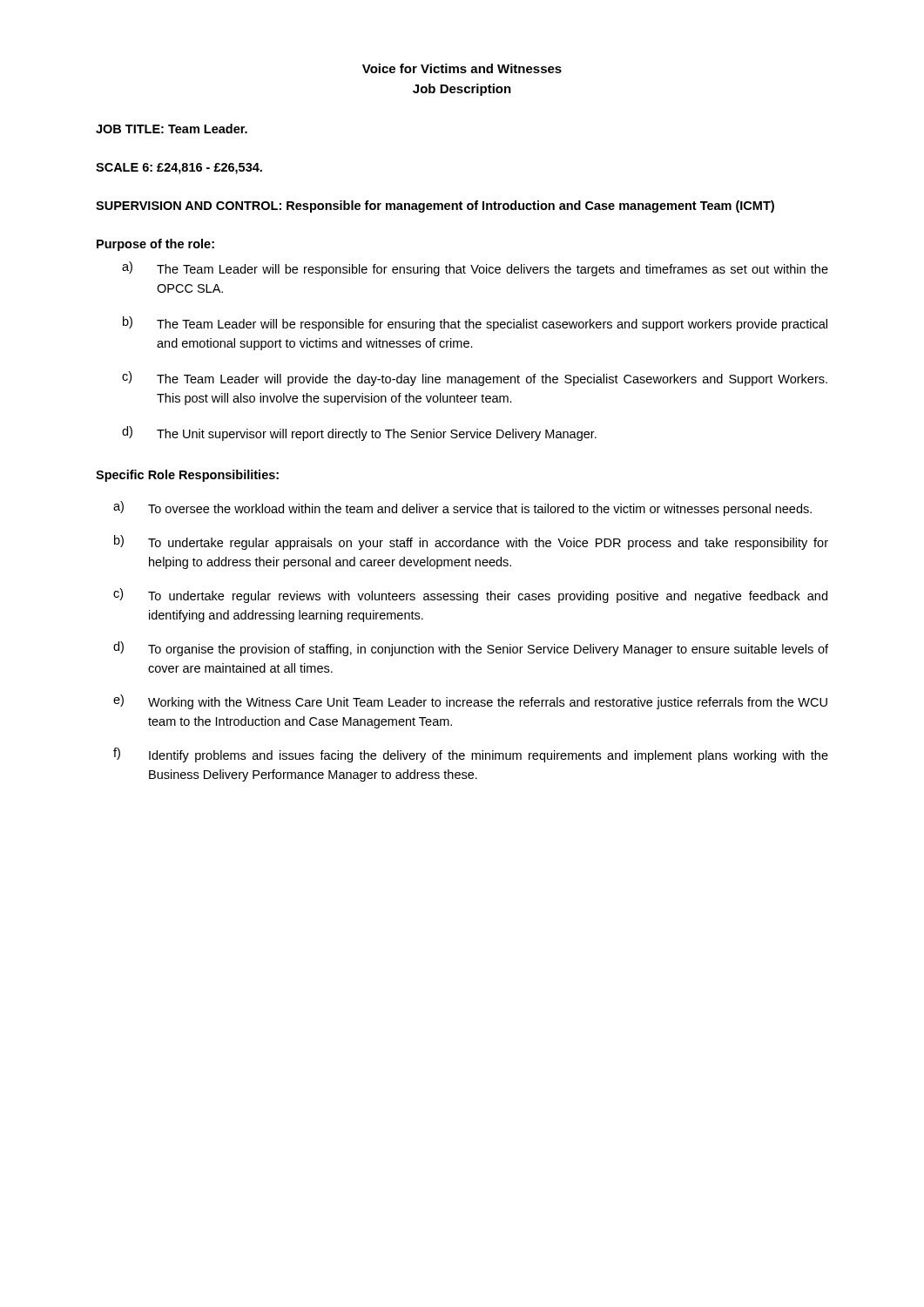Find the list item that says "a) To oversee the workload within the team"
The image size is (924, 1307).
(471, 509)
